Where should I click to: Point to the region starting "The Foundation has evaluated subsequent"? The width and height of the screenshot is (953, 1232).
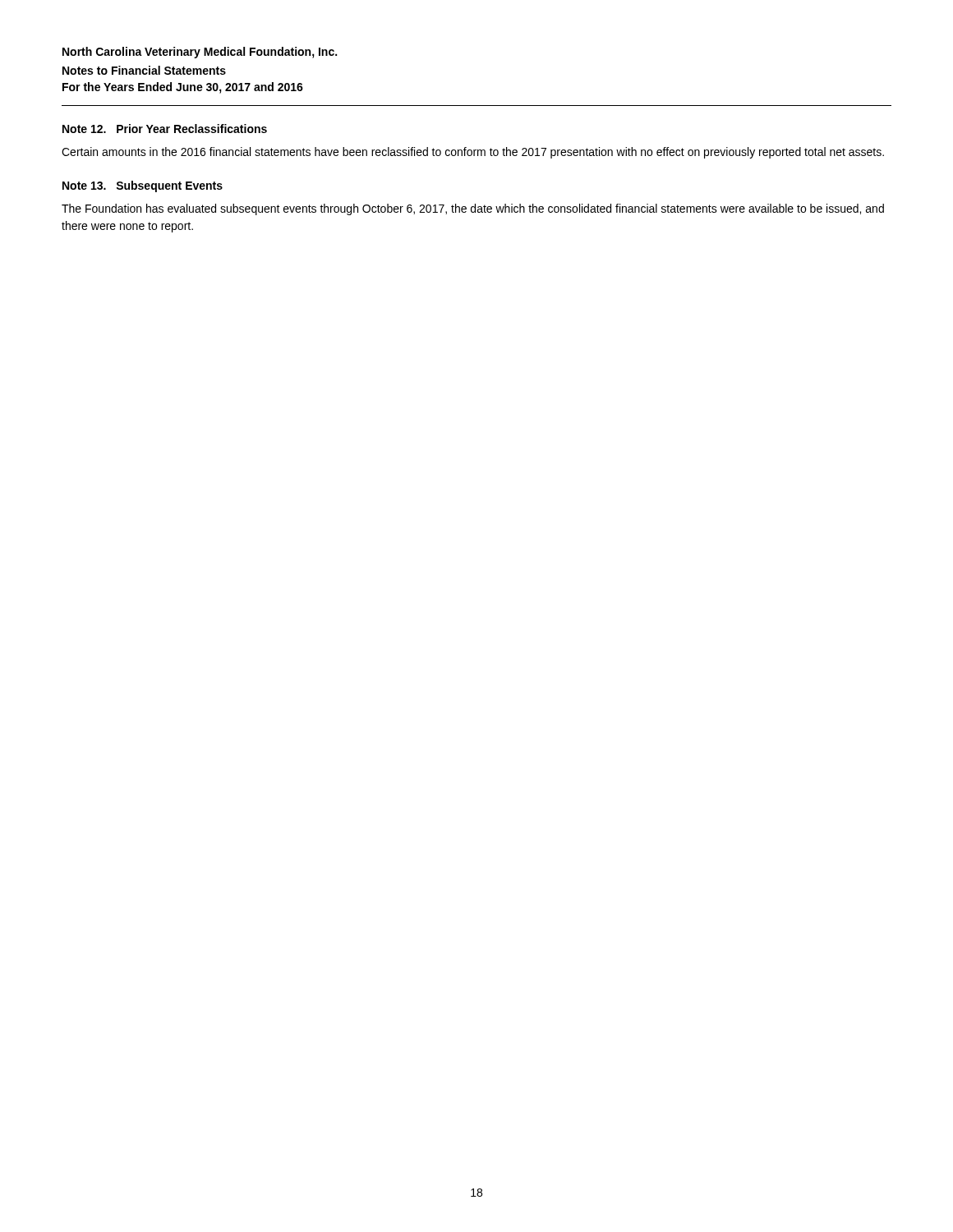point(473,217)
